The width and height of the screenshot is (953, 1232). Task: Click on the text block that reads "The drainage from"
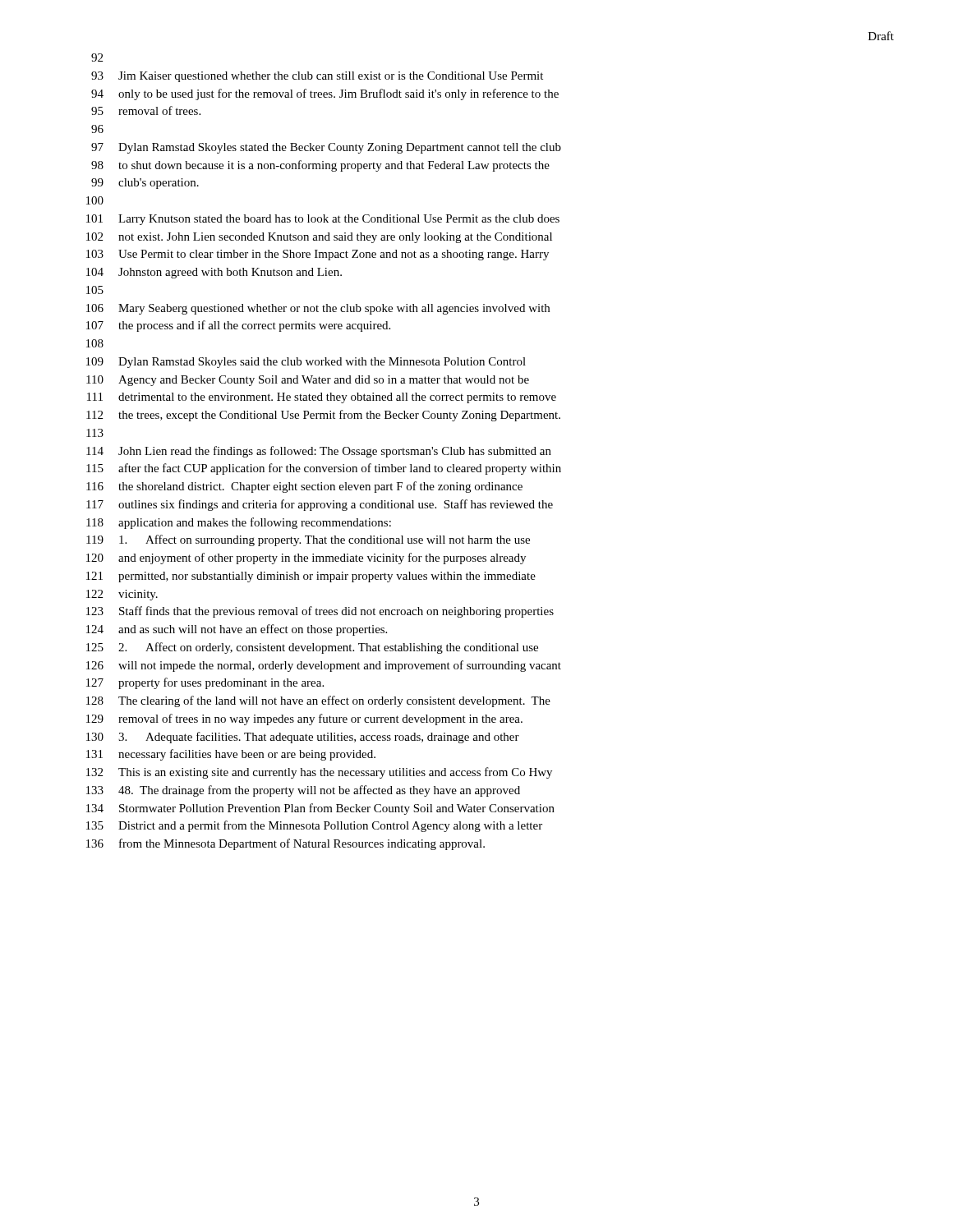[476, 791]
